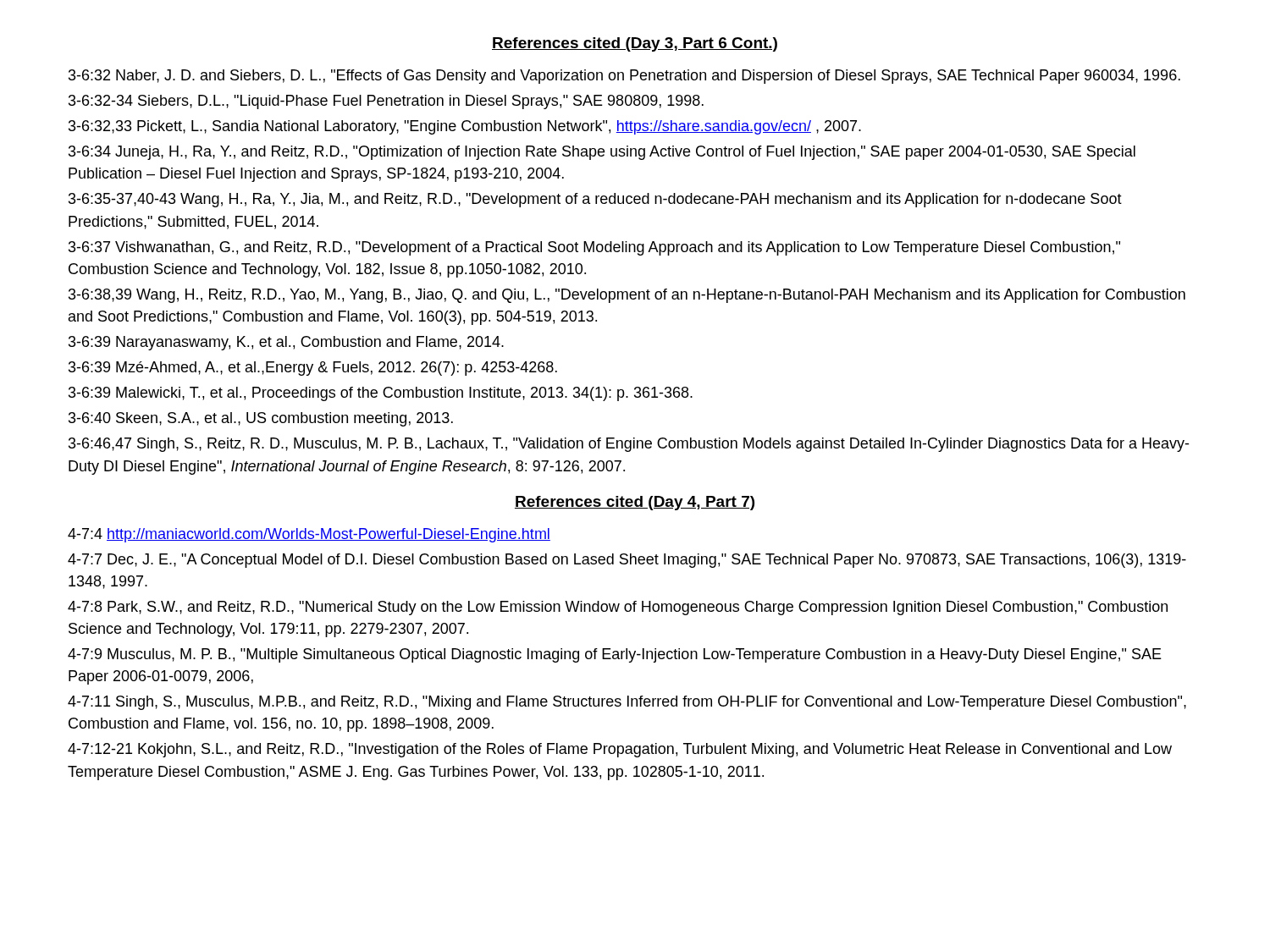1270x952 pixels.
Task: Find the text block starting "3-6:39 Malewicki, T., et"
Action: tap(381, 393)
